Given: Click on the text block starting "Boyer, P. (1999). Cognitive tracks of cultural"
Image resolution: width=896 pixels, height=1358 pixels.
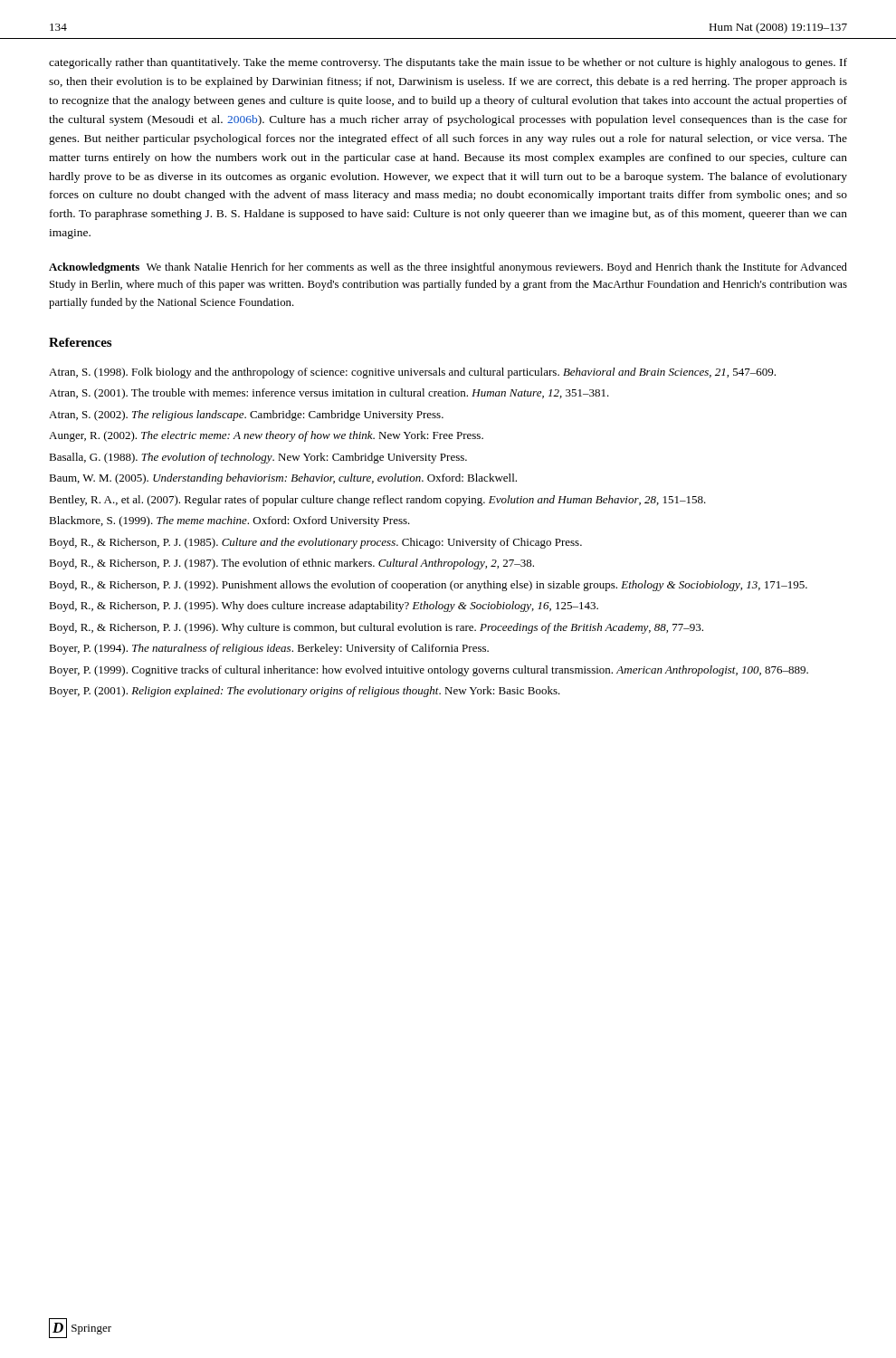Looking at the screenshot, I should click(429, 669).
